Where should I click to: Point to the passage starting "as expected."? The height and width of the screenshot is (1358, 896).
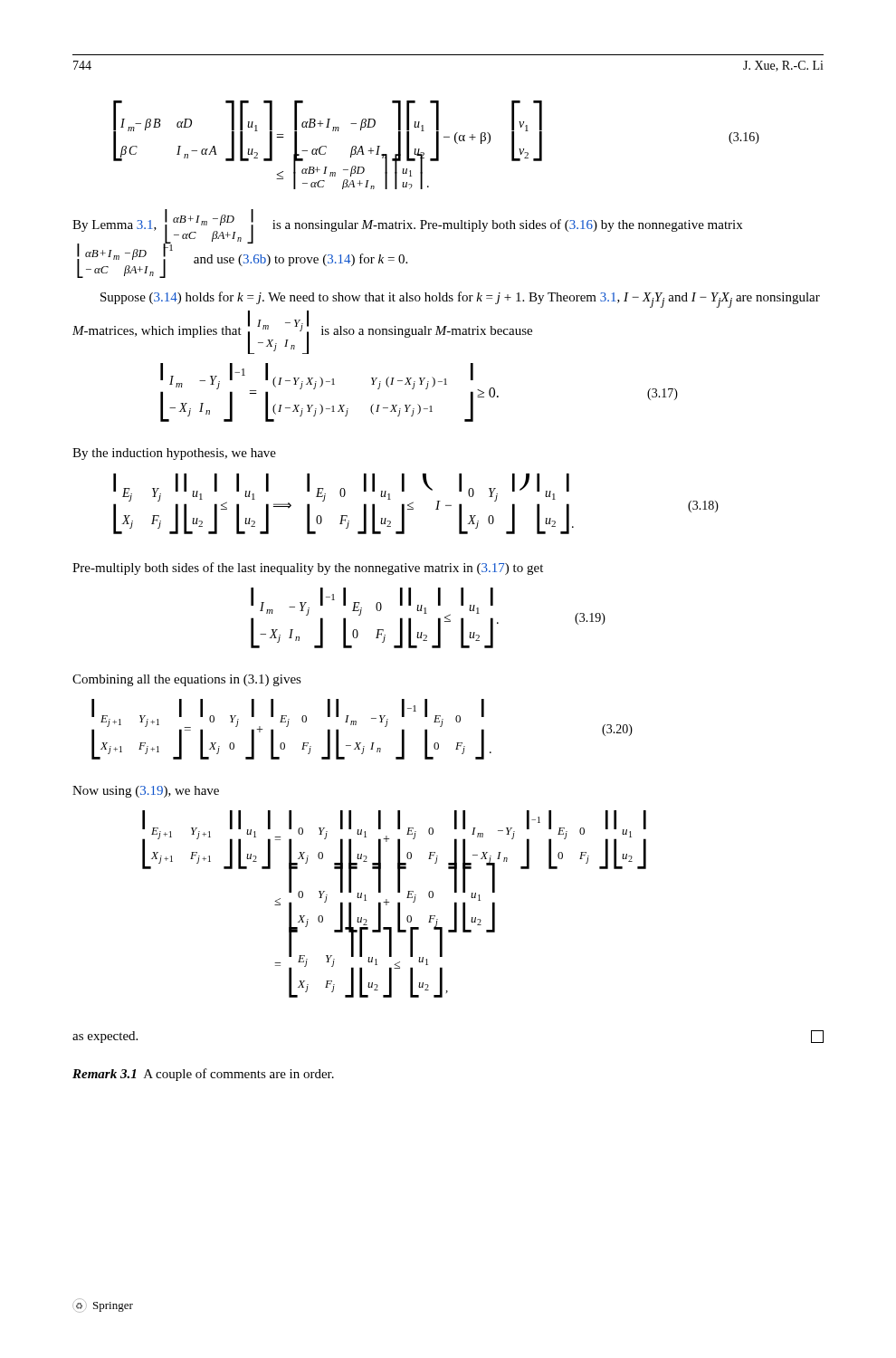[106, 1036]
